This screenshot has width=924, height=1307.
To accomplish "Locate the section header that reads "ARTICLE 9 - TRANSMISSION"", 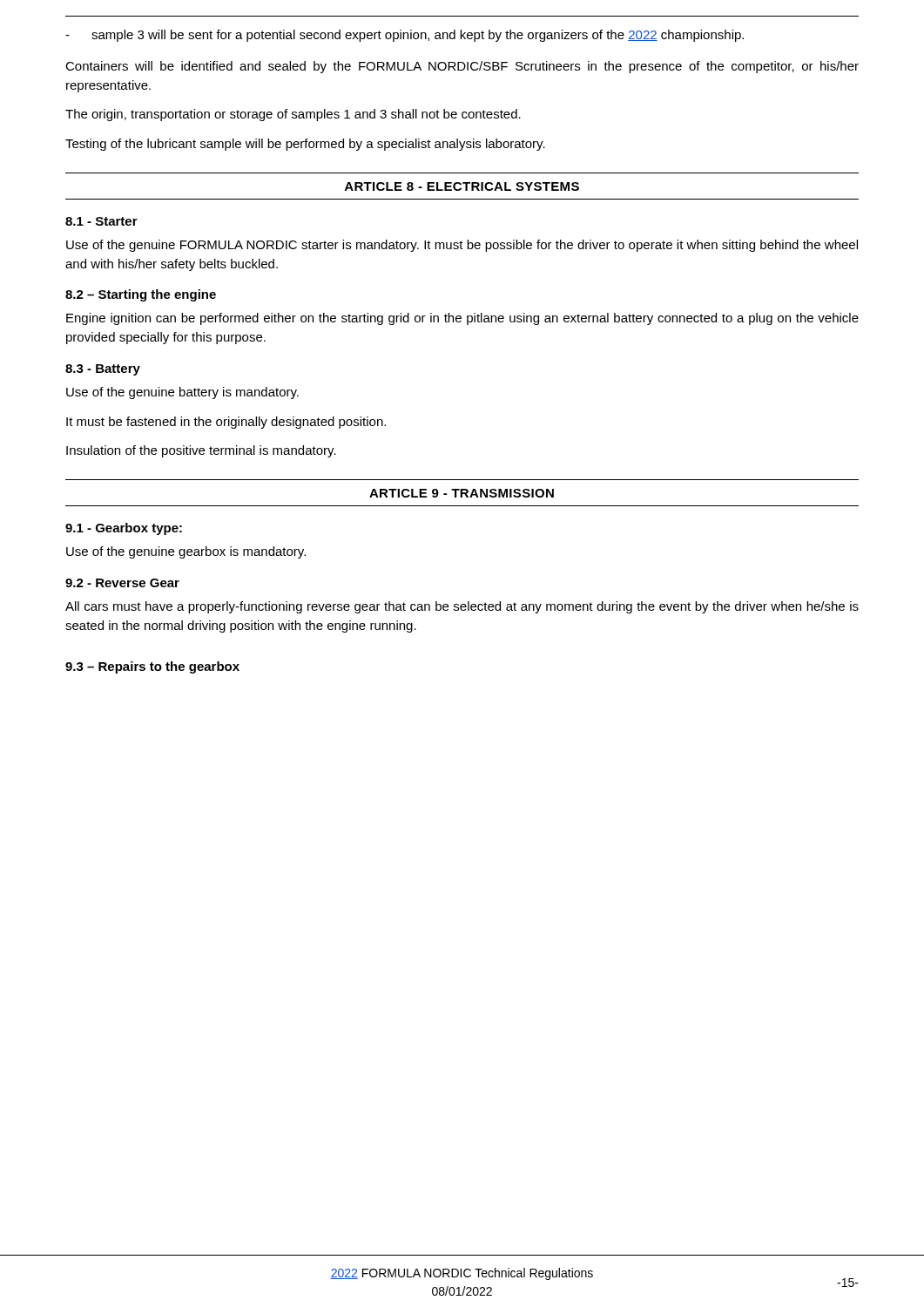I will point(462,493).
